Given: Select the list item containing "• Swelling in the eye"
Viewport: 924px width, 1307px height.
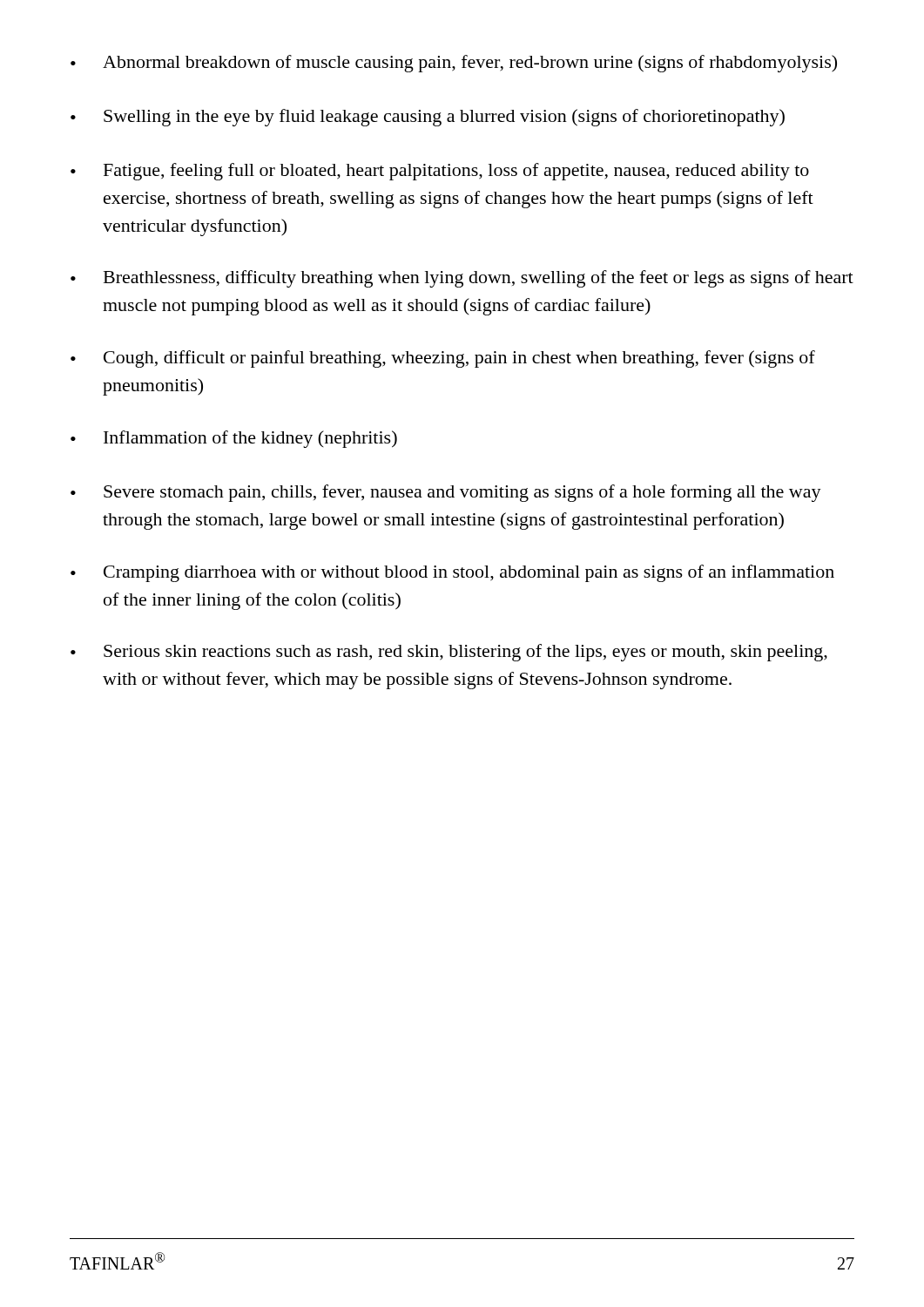Looking at the screenshot, I should coord(462,117).
